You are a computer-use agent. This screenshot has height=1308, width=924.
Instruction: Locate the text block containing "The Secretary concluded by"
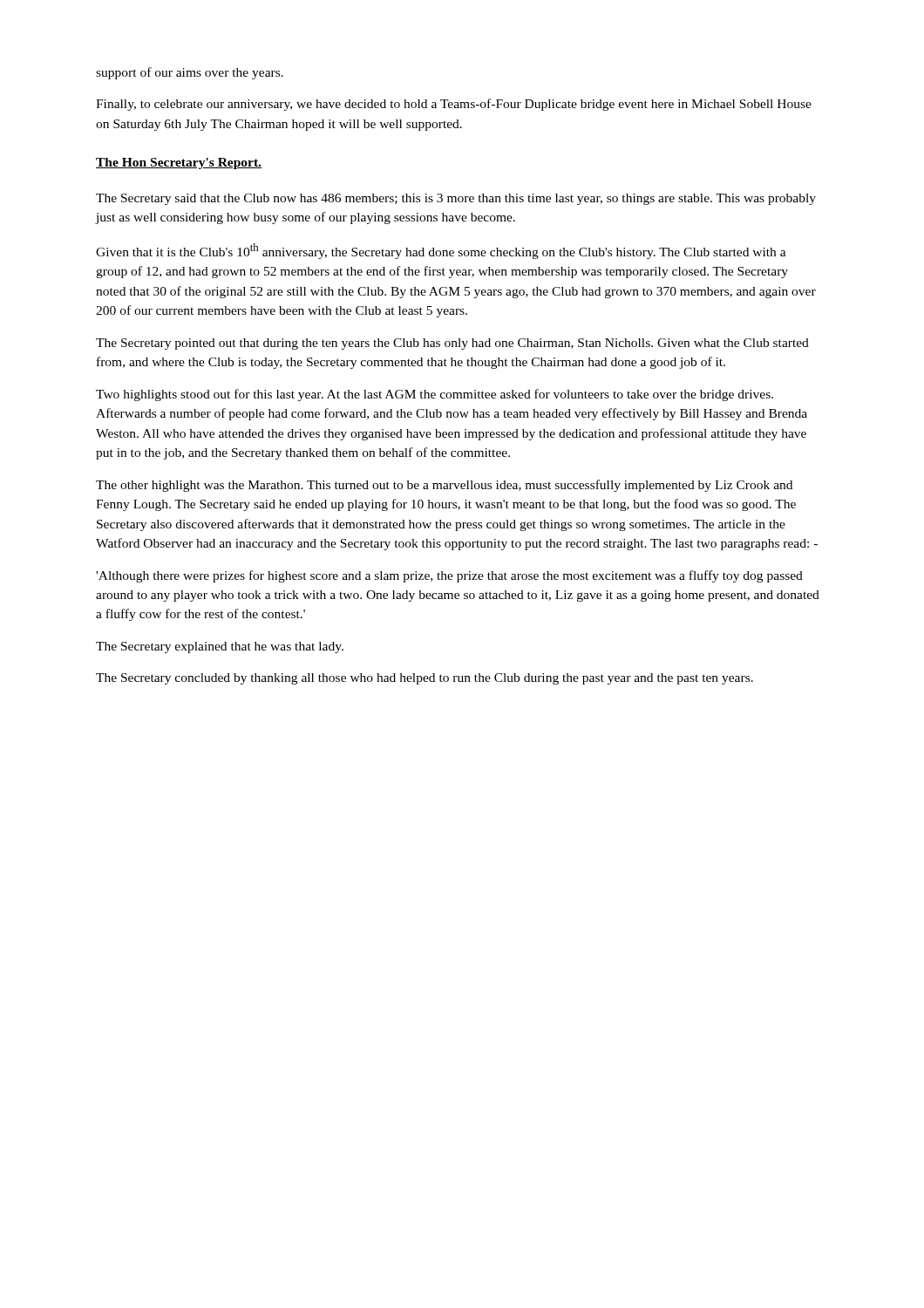(x=458, y=678)
